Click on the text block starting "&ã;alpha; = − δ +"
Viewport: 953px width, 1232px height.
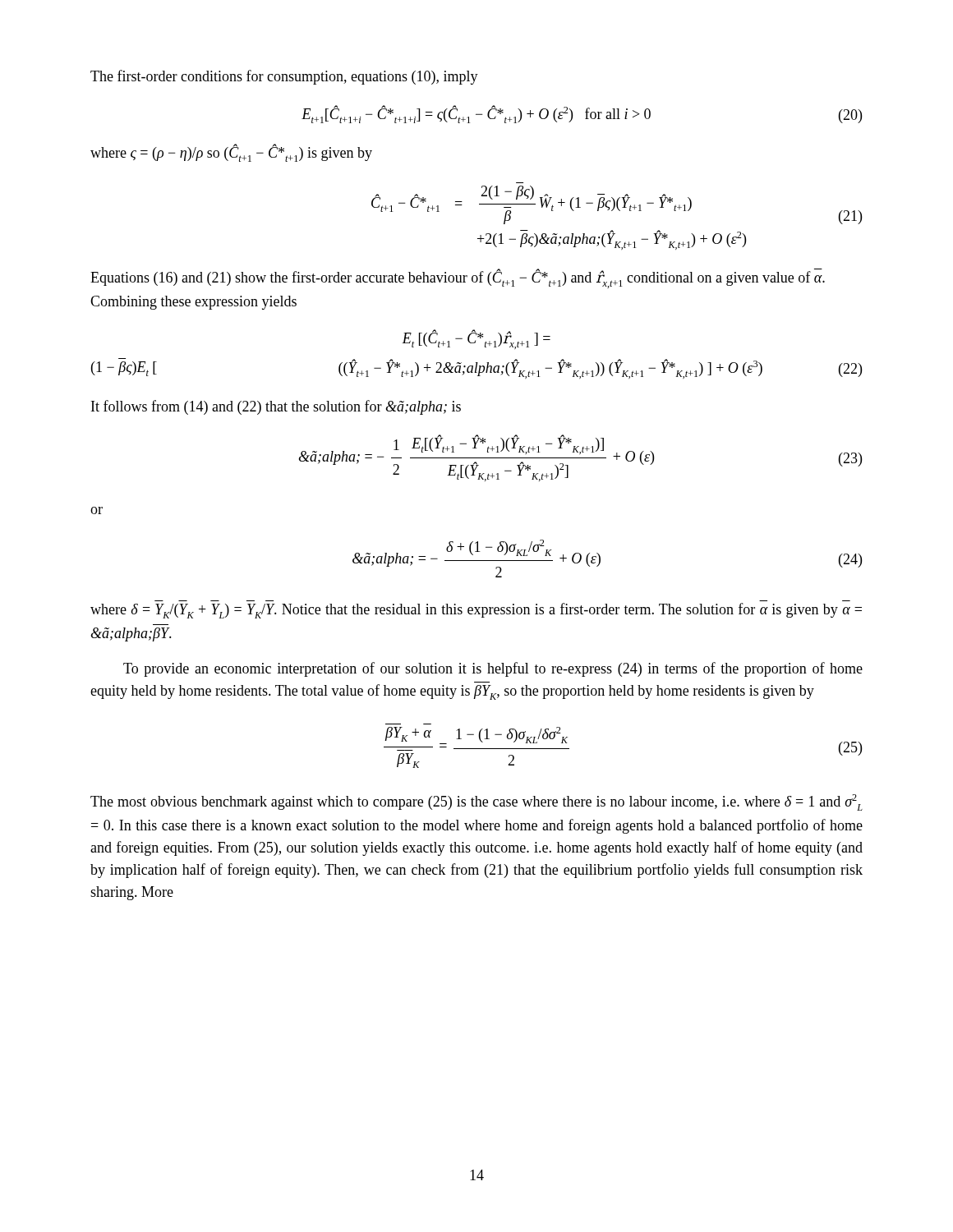coord(607,560)
